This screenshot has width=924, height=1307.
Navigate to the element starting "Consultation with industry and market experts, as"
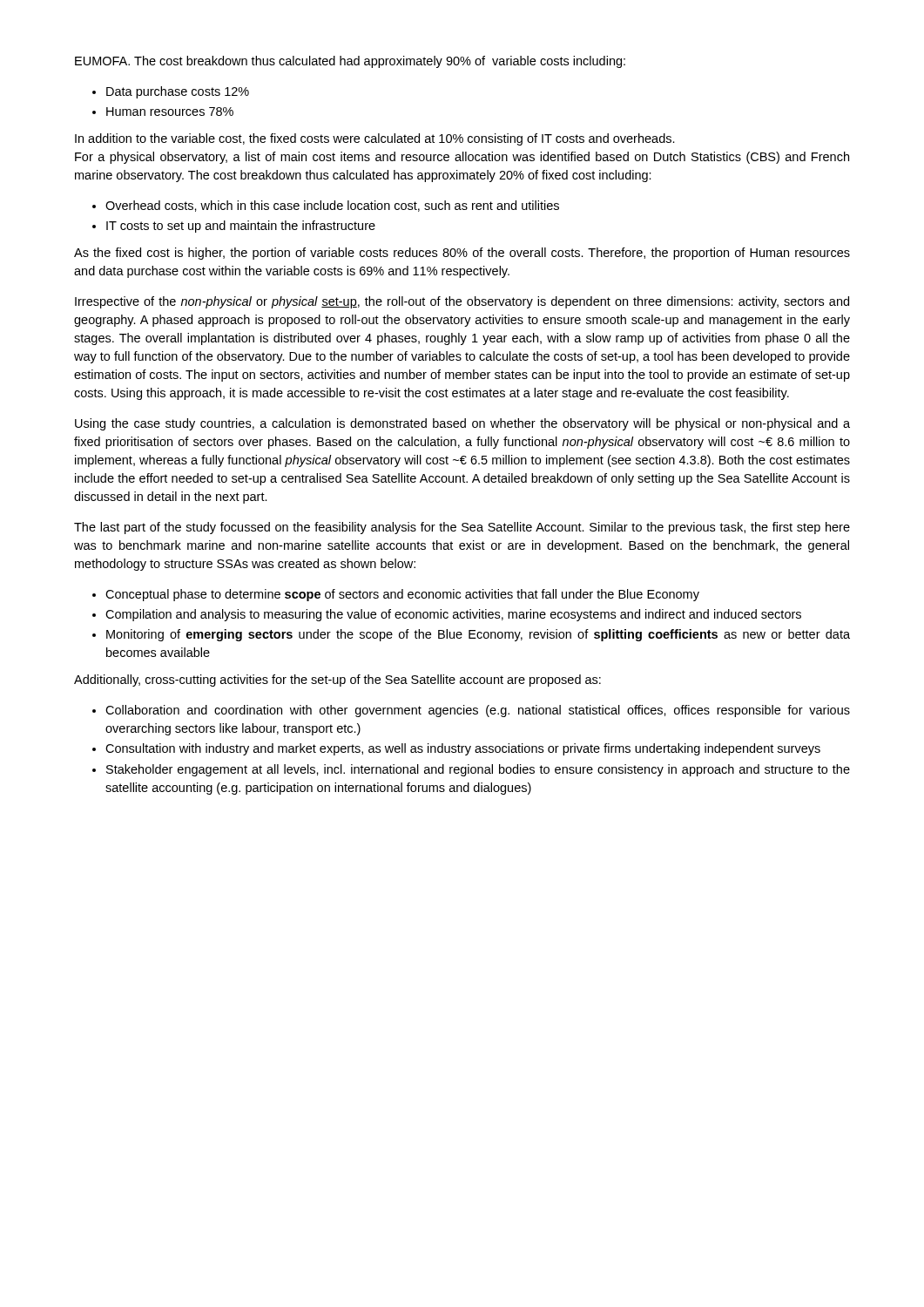click(463, 749)
